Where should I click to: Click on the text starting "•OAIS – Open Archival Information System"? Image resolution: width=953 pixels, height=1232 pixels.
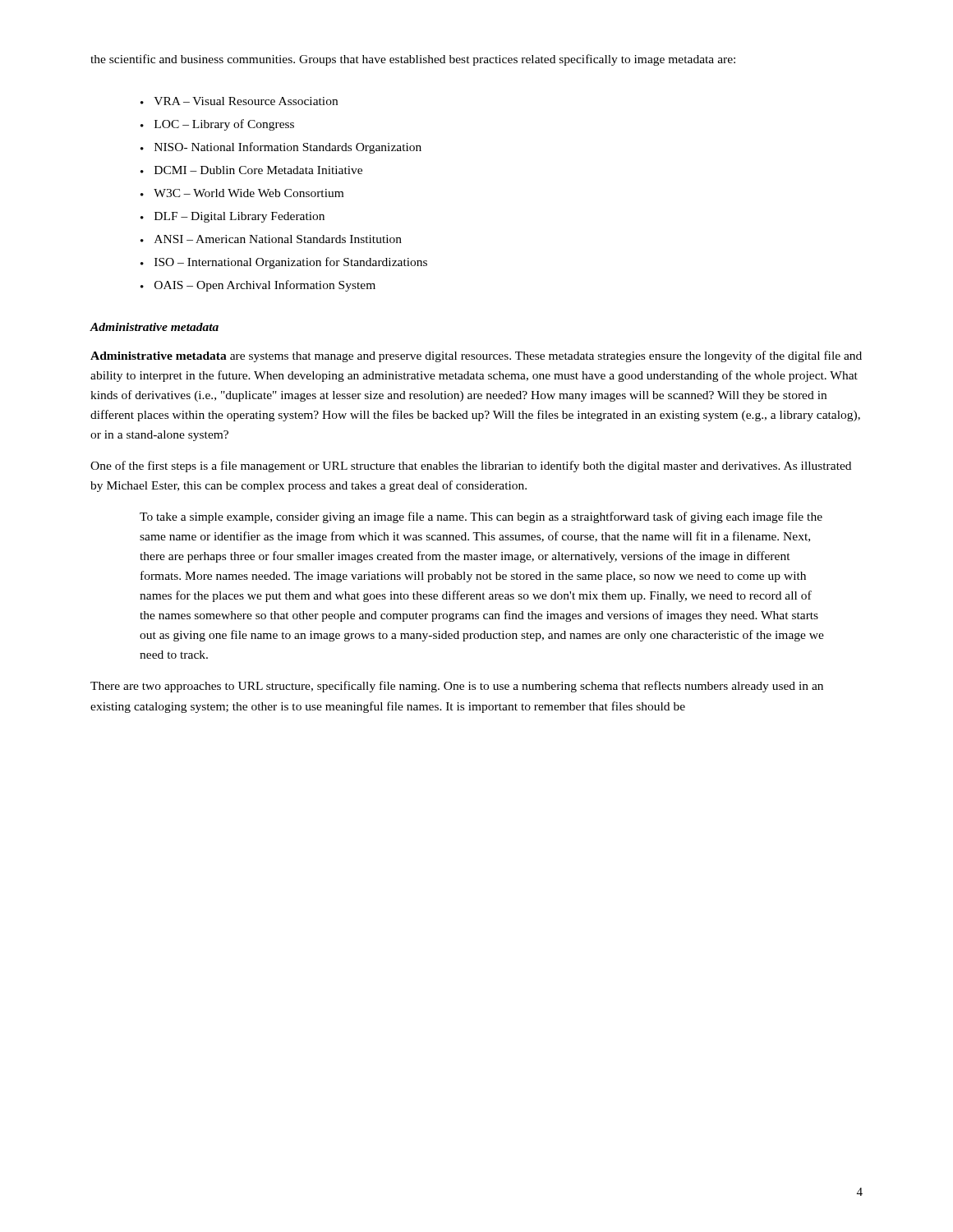click(x=258, y=286)
